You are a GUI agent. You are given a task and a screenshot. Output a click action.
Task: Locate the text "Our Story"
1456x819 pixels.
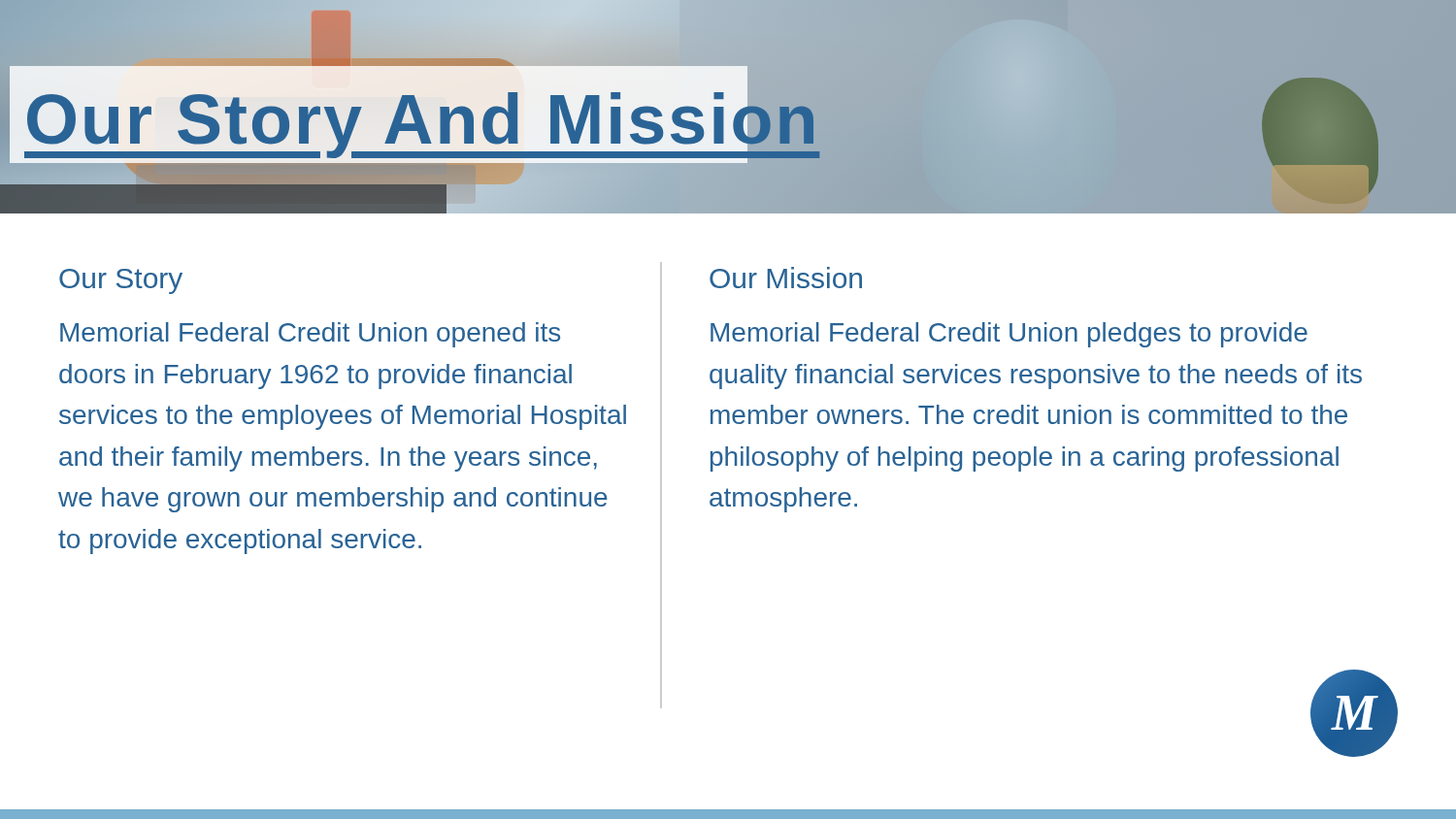coord(121,278)
